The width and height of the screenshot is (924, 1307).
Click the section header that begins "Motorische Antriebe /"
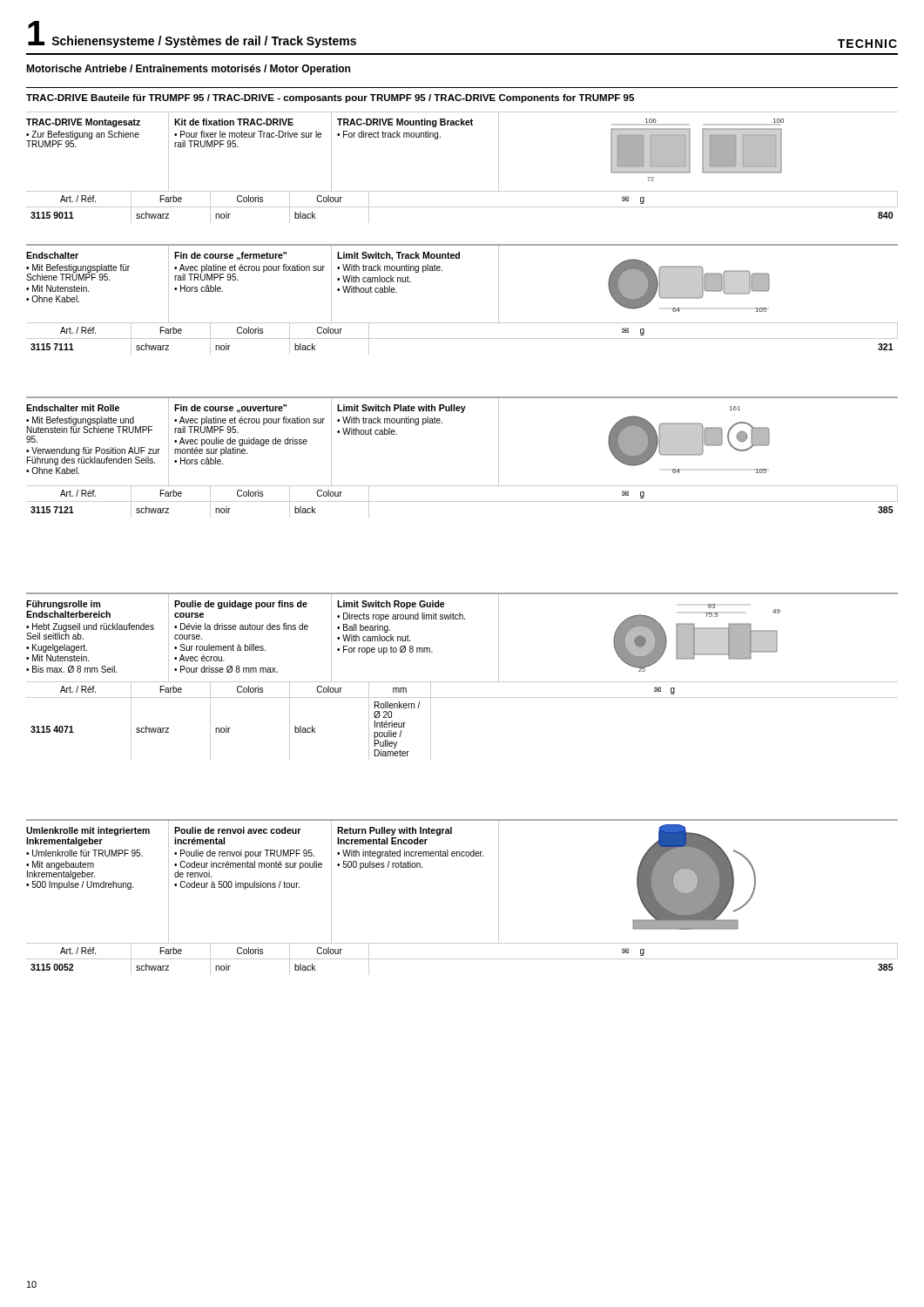(x=189, y=69)
